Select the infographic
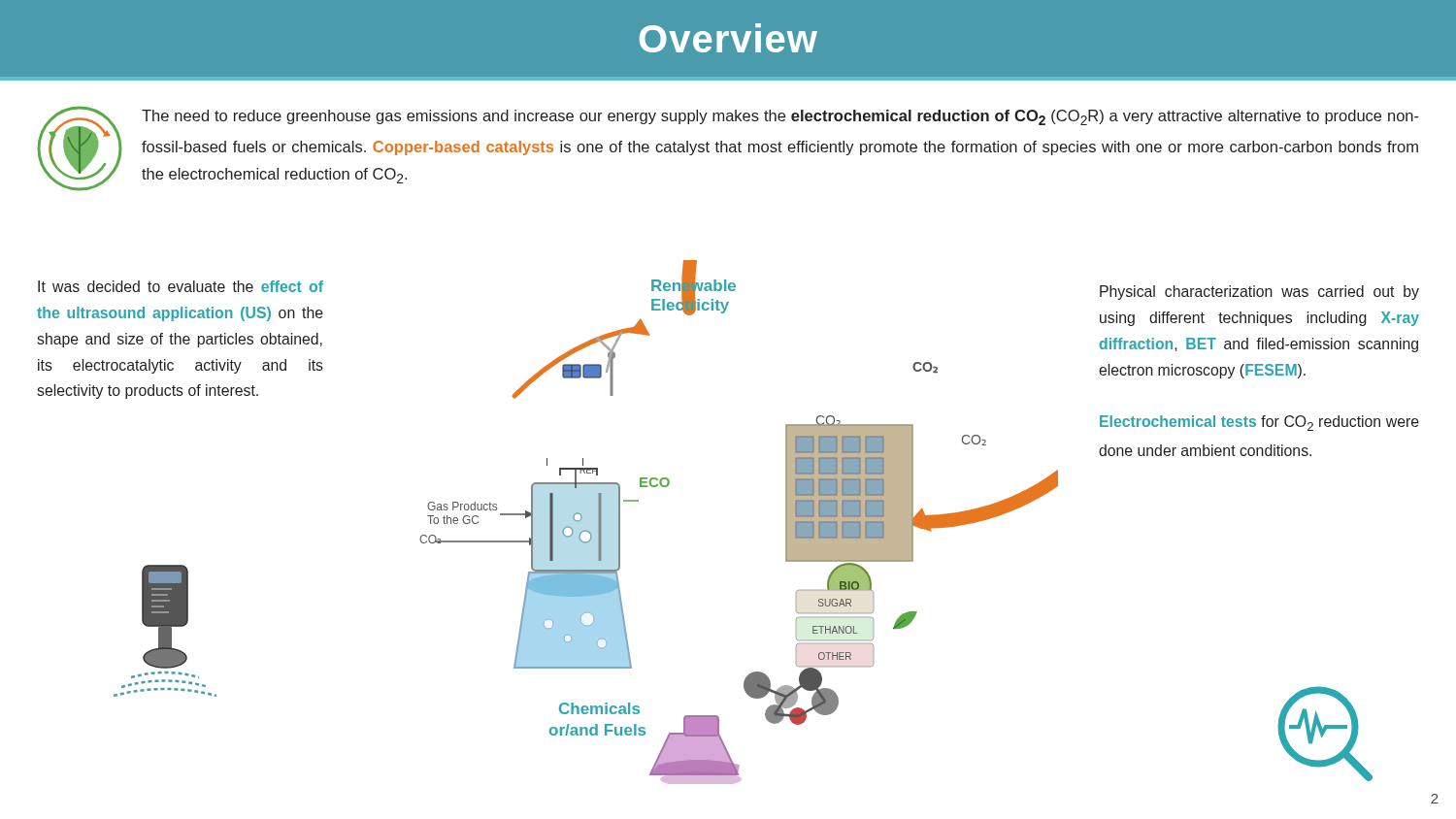 coord(689,522)
